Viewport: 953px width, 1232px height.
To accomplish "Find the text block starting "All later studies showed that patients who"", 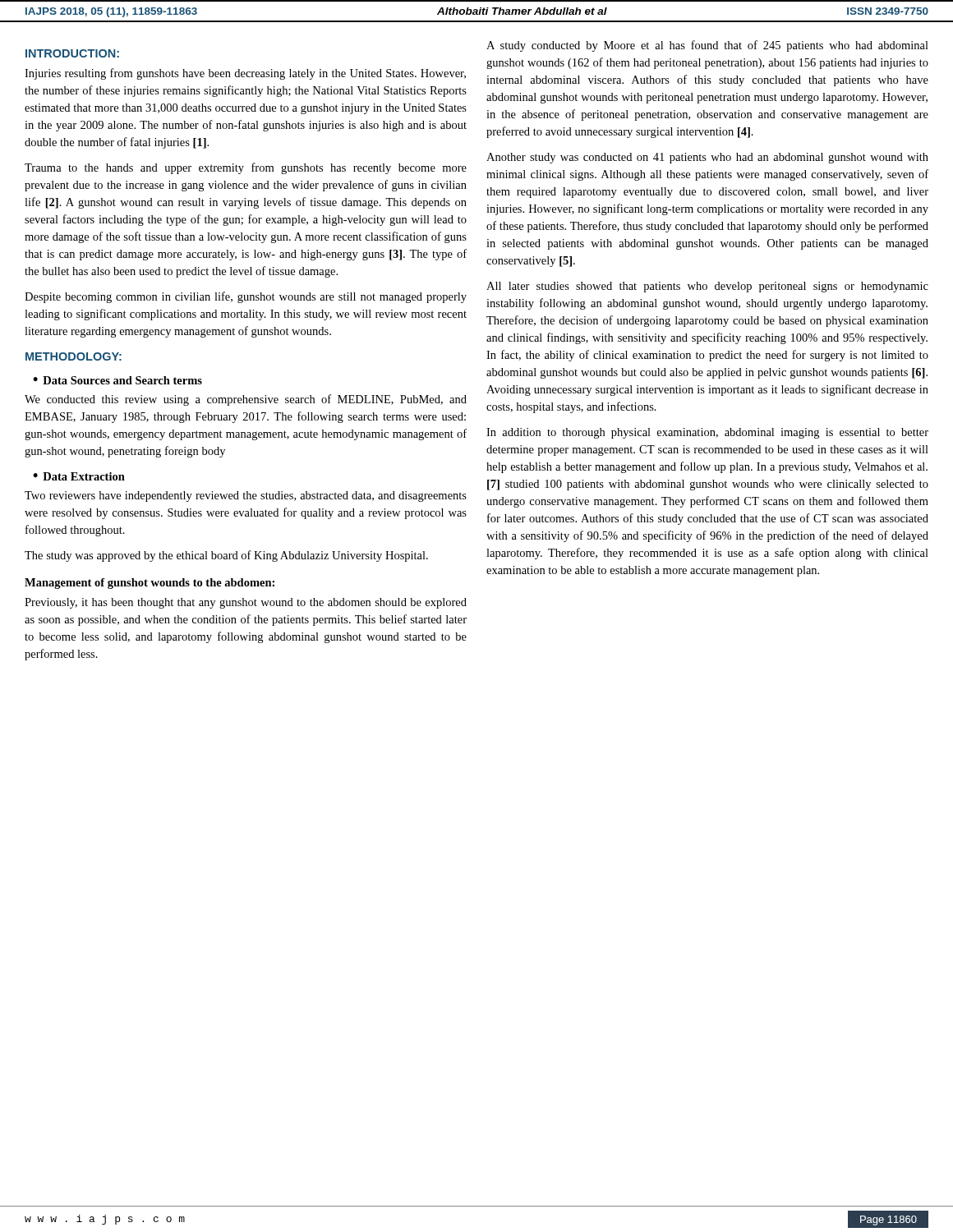I will [x=707, y=347].
